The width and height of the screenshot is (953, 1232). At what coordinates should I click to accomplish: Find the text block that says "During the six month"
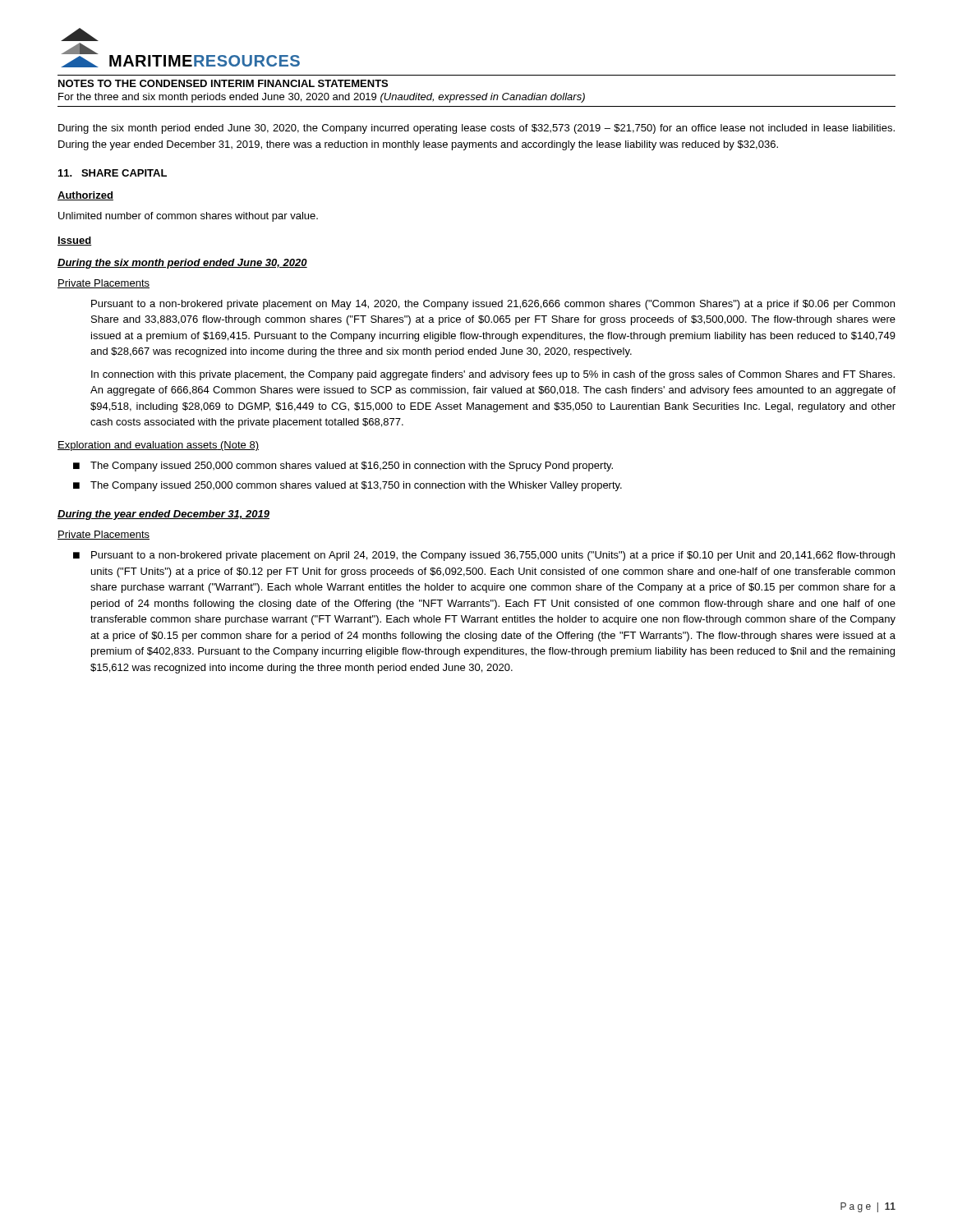click(476, 136)
